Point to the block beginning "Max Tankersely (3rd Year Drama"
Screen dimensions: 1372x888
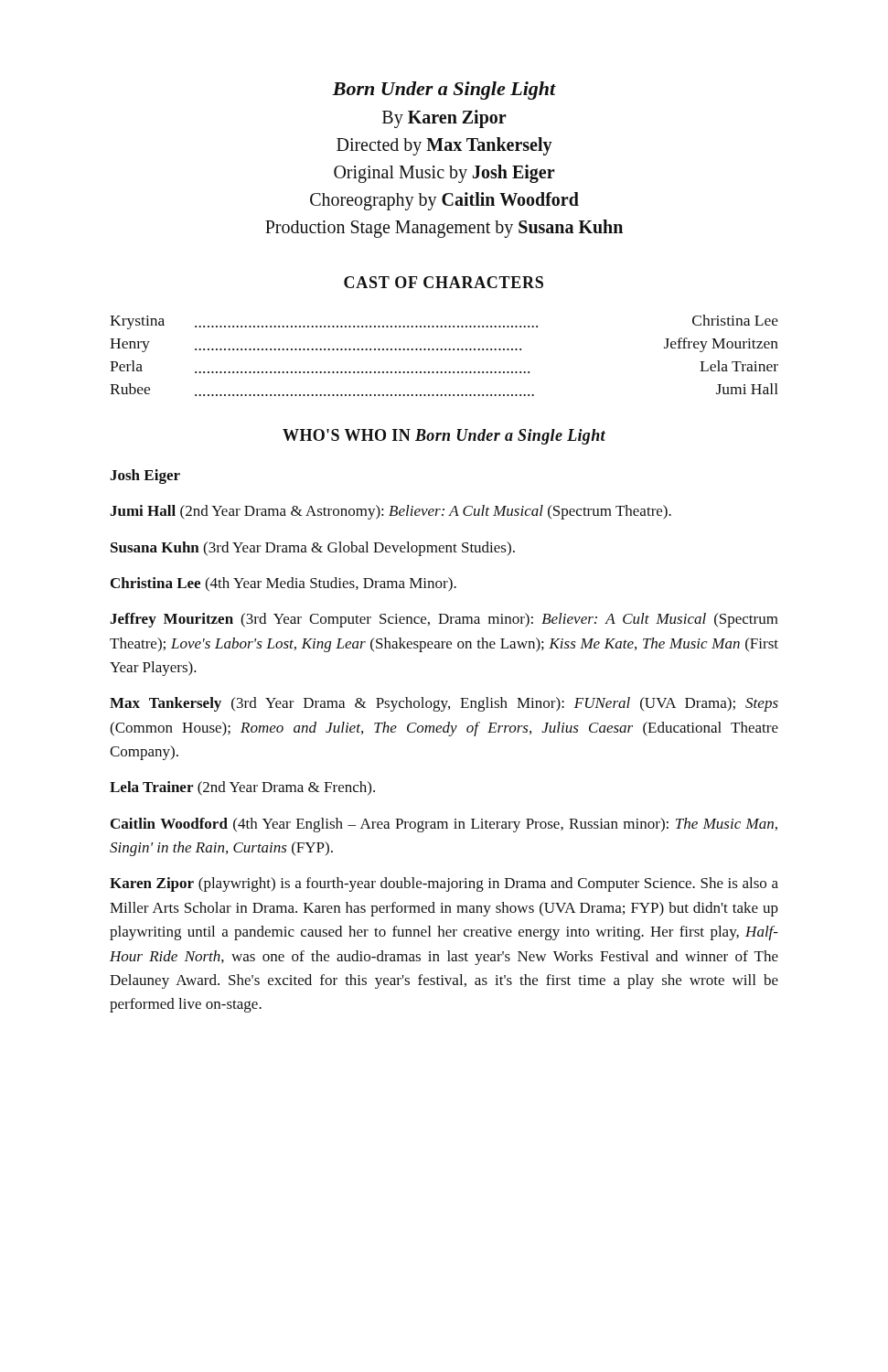(444, 727)
